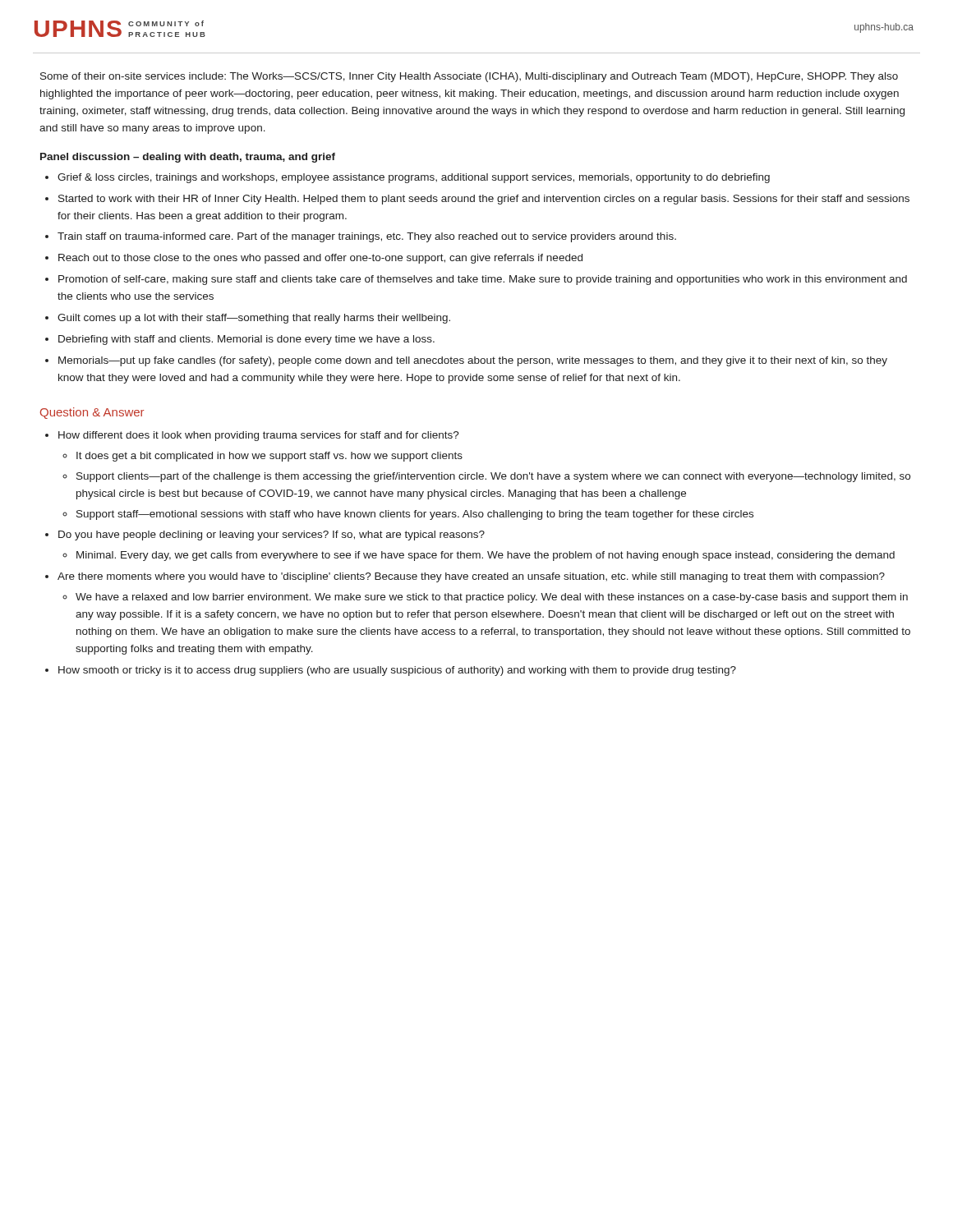953x1232 pixels.
Task: Find the block on this page that starts "Reach out to those close"
Action: [320, 258]
